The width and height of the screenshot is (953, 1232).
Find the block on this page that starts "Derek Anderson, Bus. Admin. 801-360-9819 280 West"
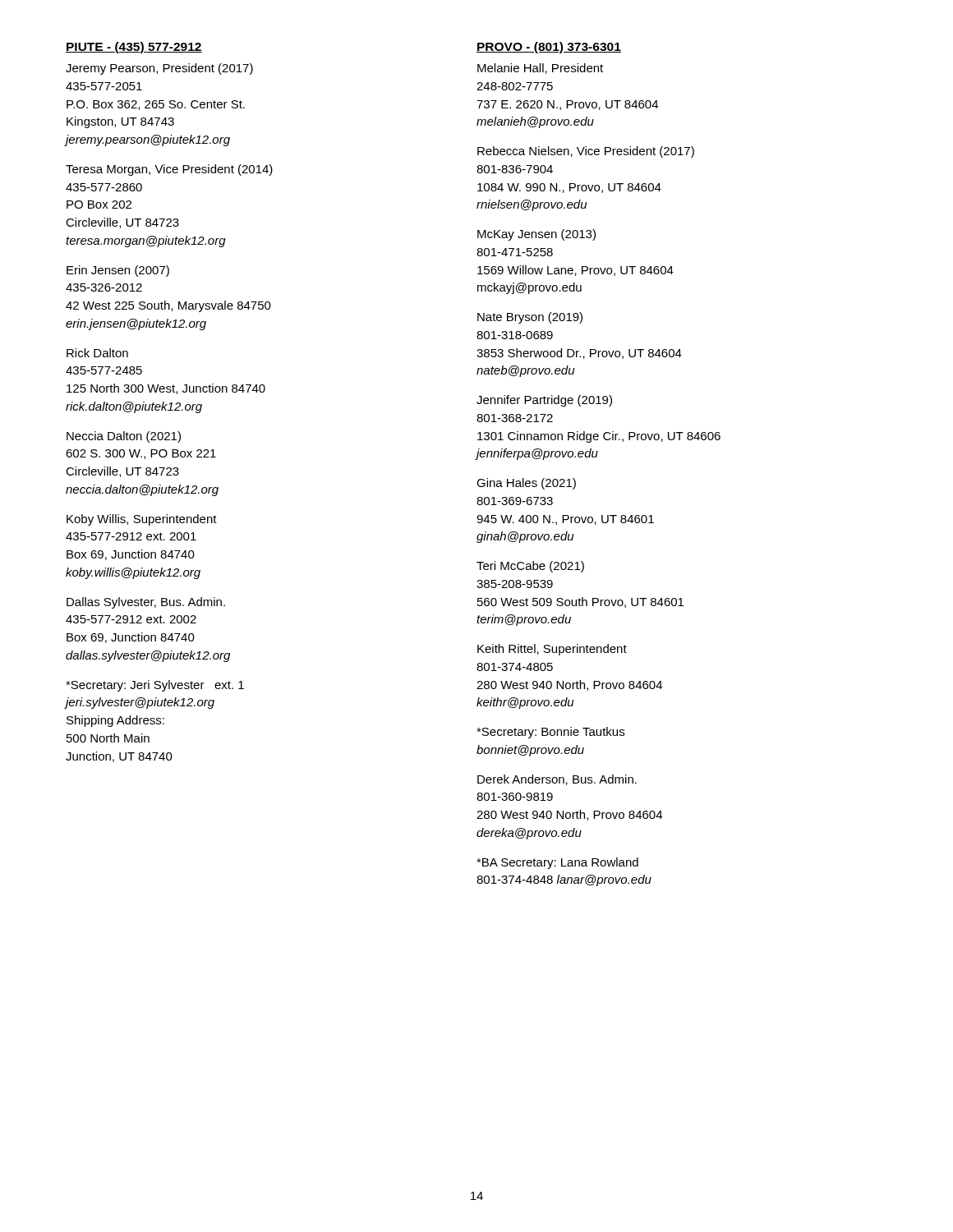557,780
